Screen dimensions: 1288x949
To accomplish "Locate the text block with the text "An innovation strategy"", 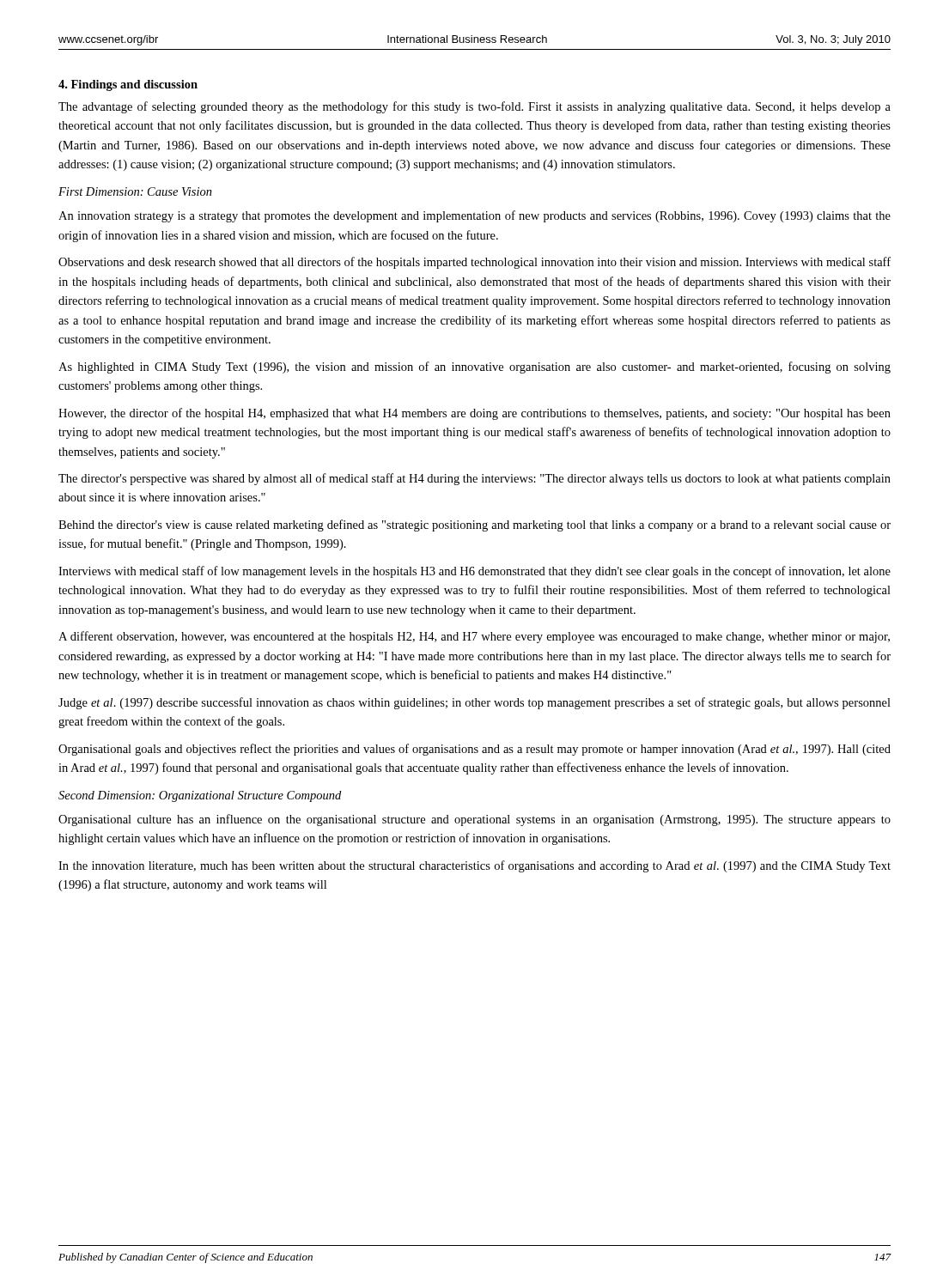I will 474,225.
